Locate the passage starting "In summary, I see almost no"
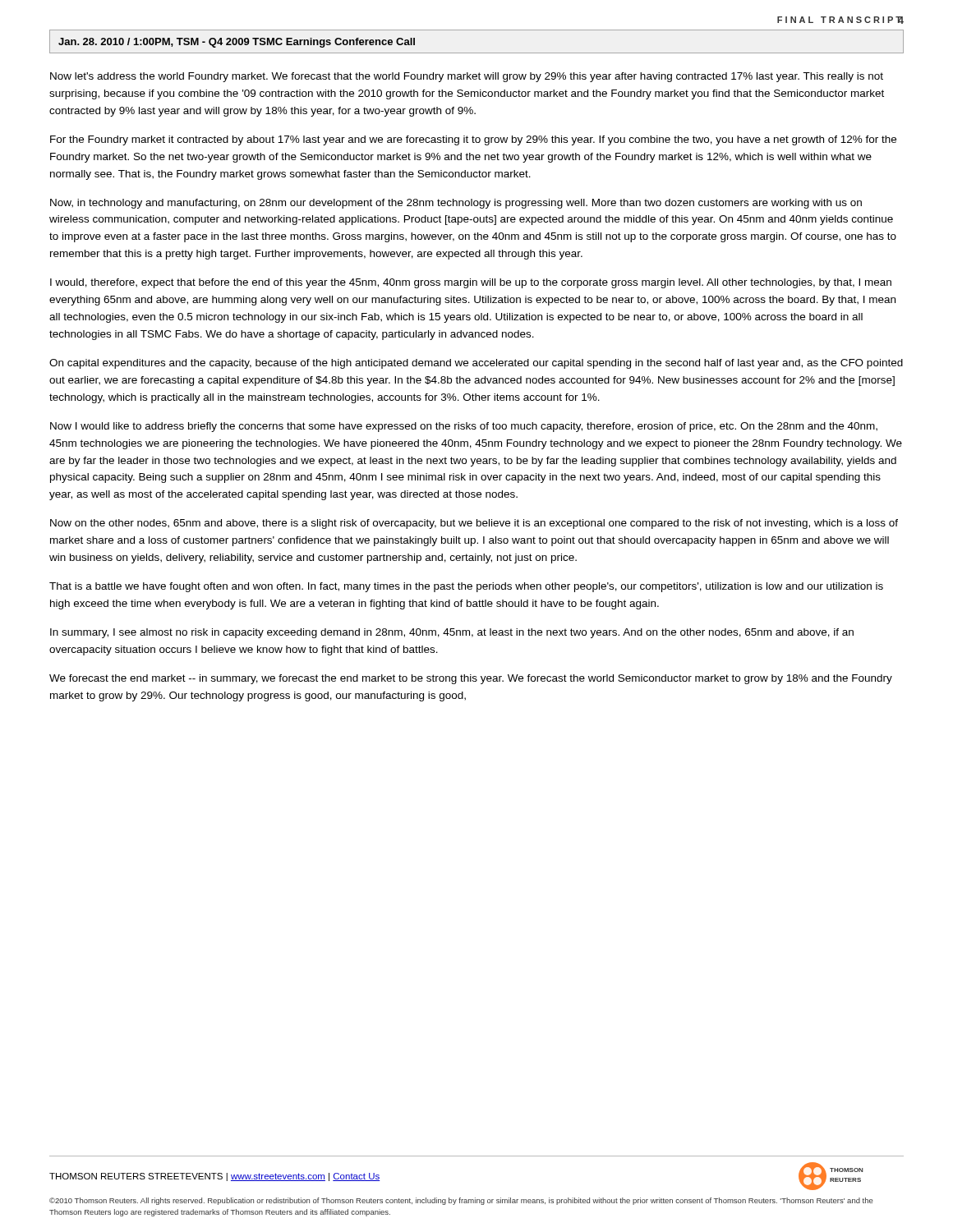The image size is (953, 1232). point(452,641)
